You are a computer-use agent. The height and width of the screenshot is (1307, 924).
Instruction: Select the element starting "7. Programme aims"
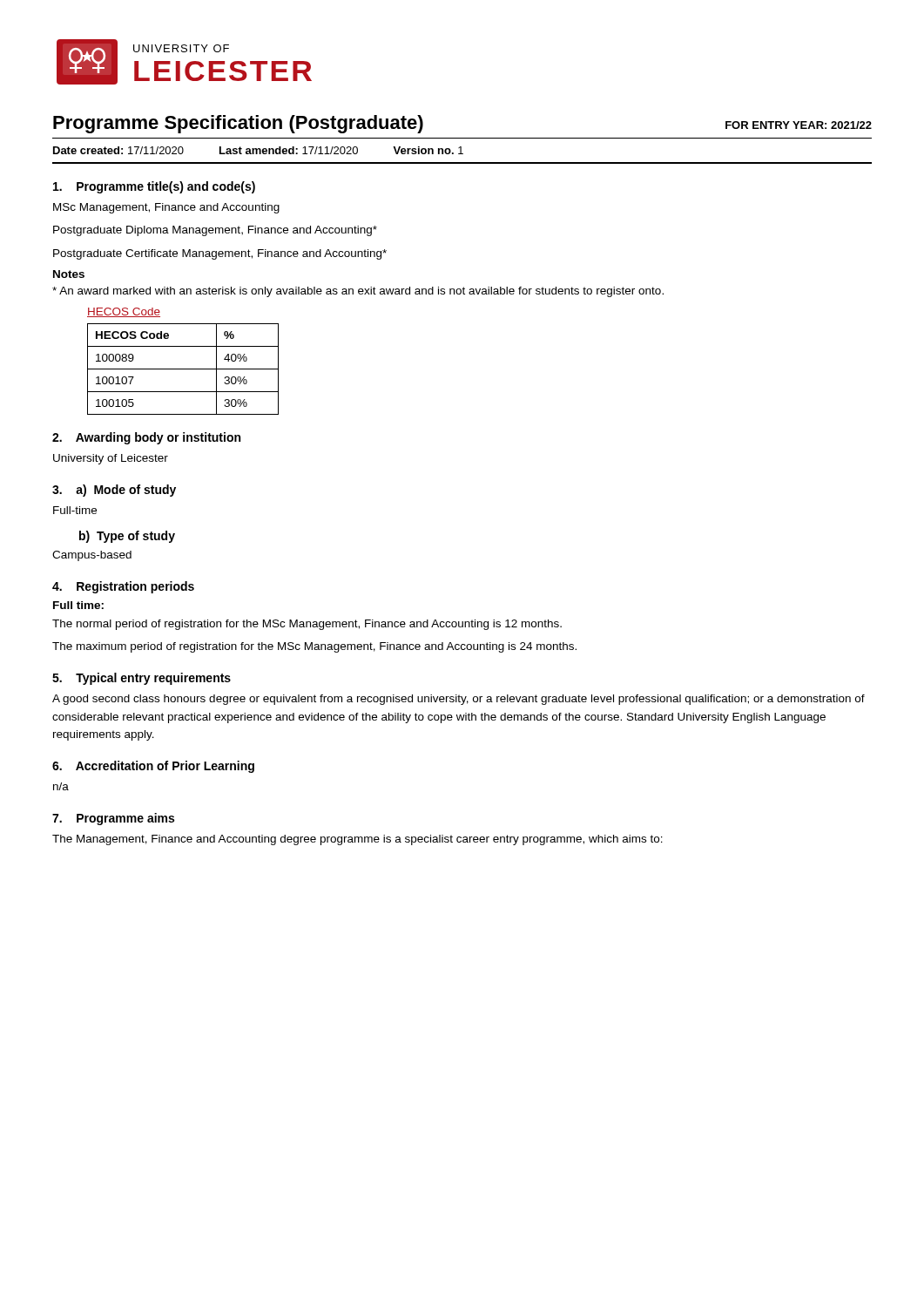114,818
